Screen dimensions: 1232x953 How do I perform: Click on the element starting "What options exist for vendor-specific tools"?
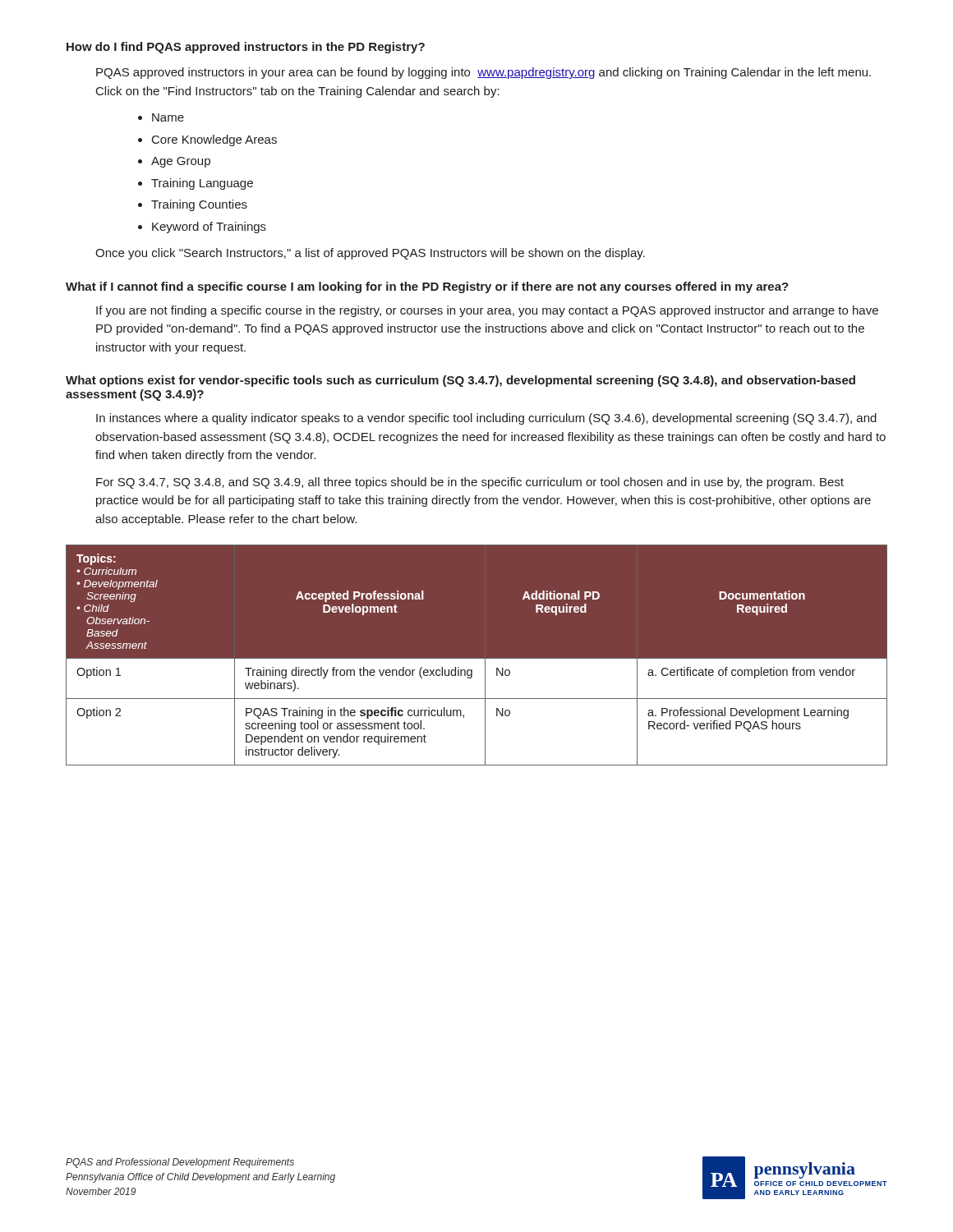coord(461,387)
